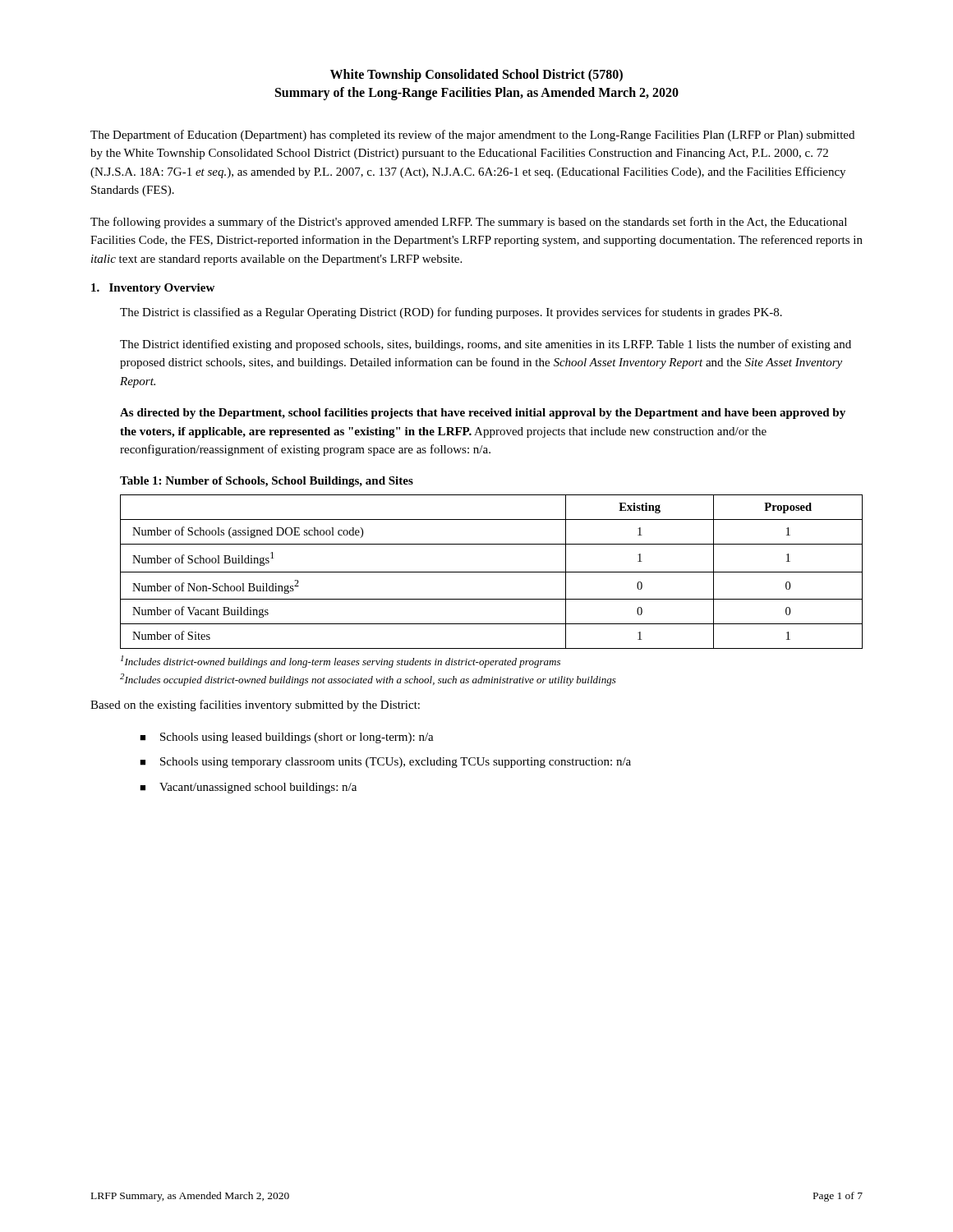The height and width of the screenshot is (1232, 953).
Task: Select the text starting "Based on the"
Action: click(255, 705)
